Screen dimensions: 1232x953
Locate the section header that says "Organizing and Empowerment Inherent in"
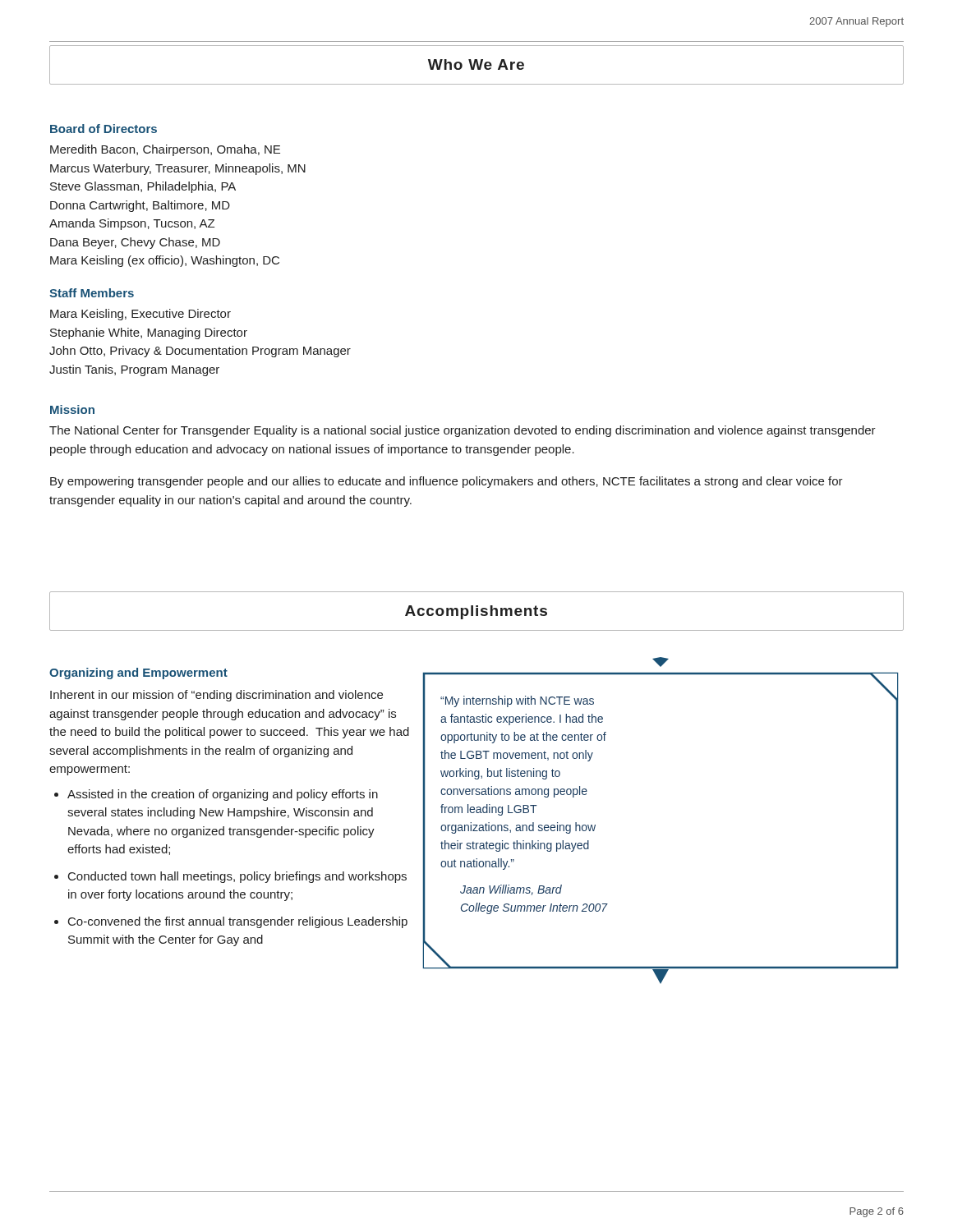230,807
